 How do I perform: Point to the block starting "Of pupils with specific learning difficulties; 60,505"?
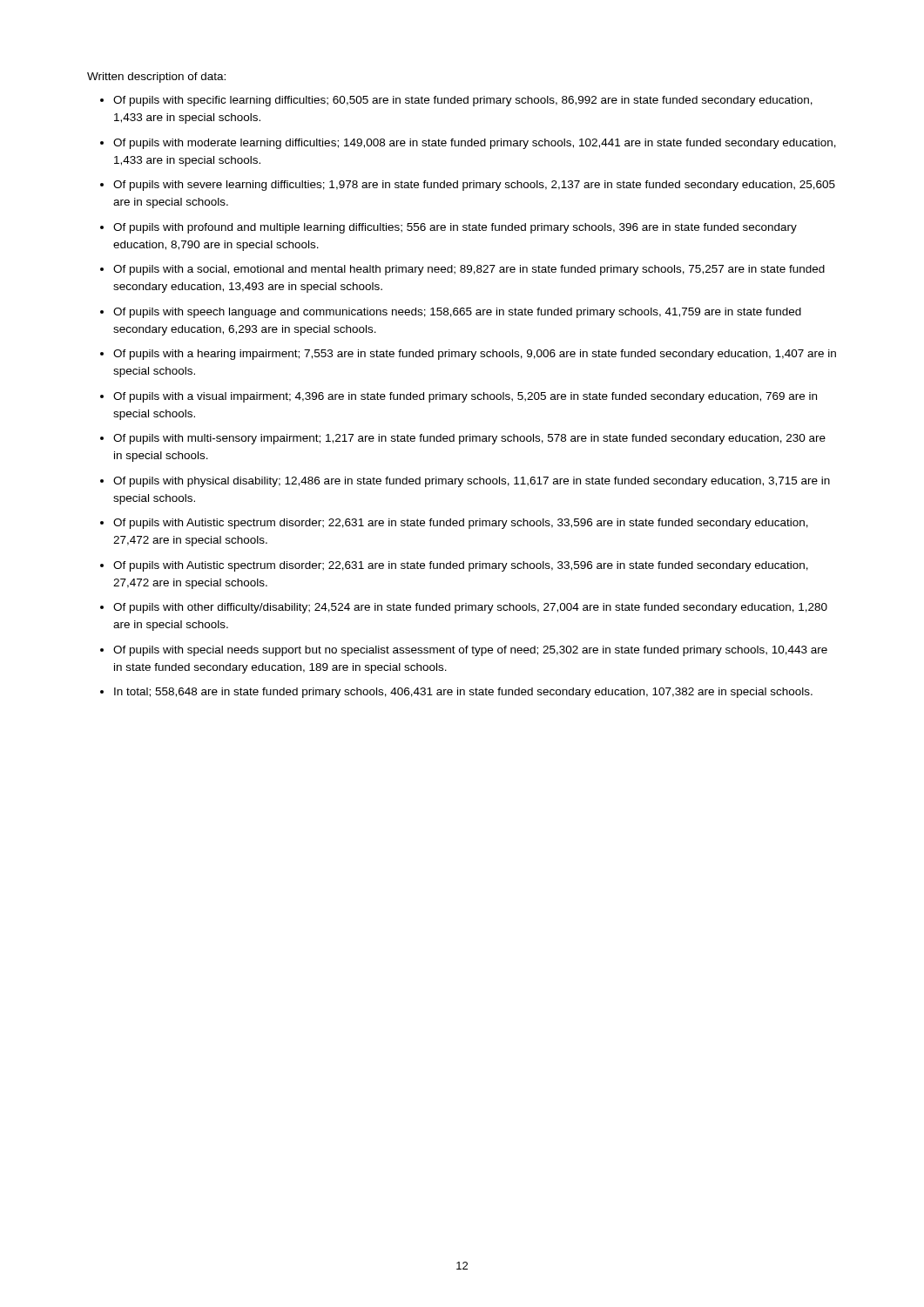coord(463,109)
